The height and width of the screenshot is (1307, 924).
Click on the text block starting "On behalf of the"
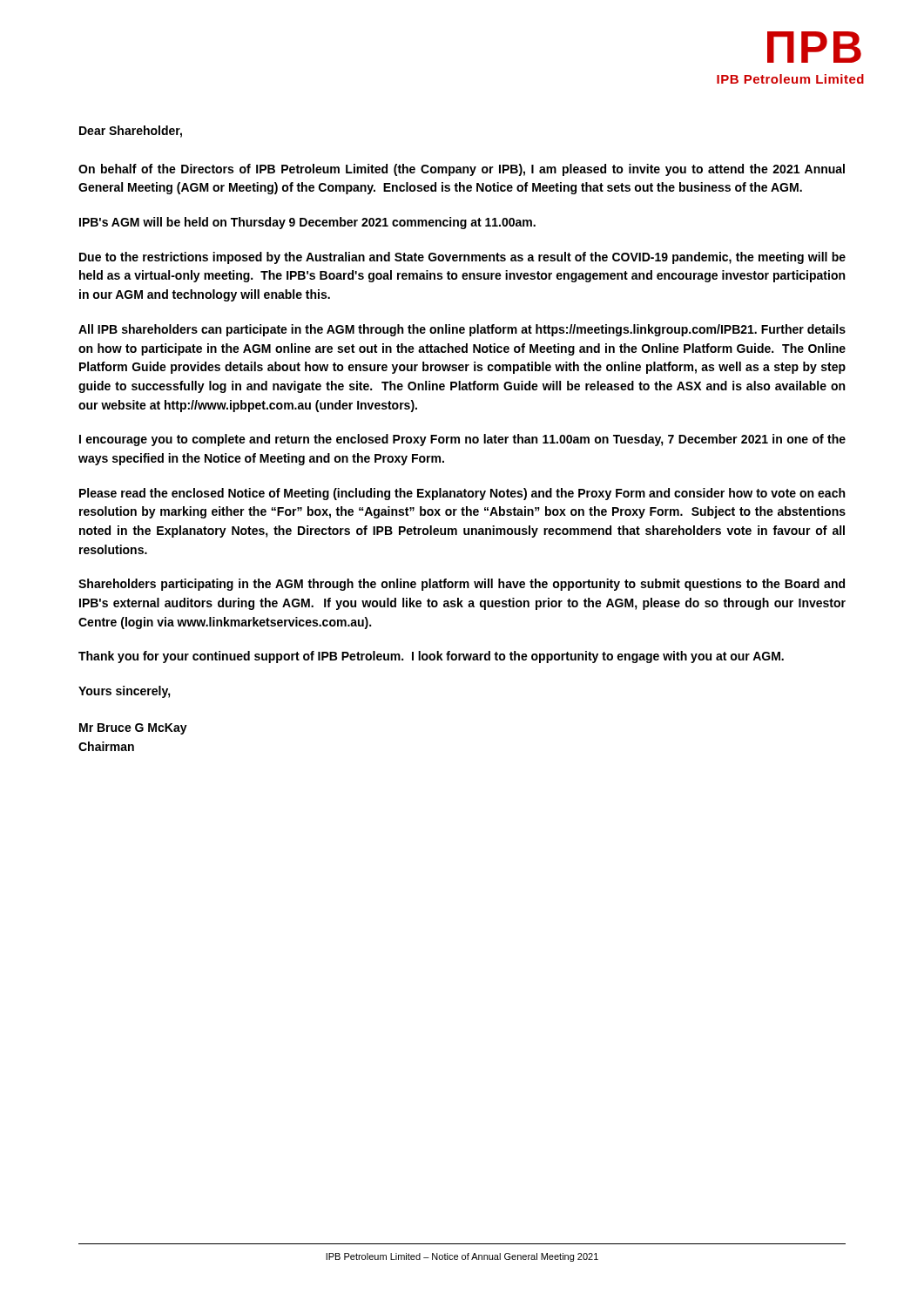pyautogui.click(x=462, y=178)
